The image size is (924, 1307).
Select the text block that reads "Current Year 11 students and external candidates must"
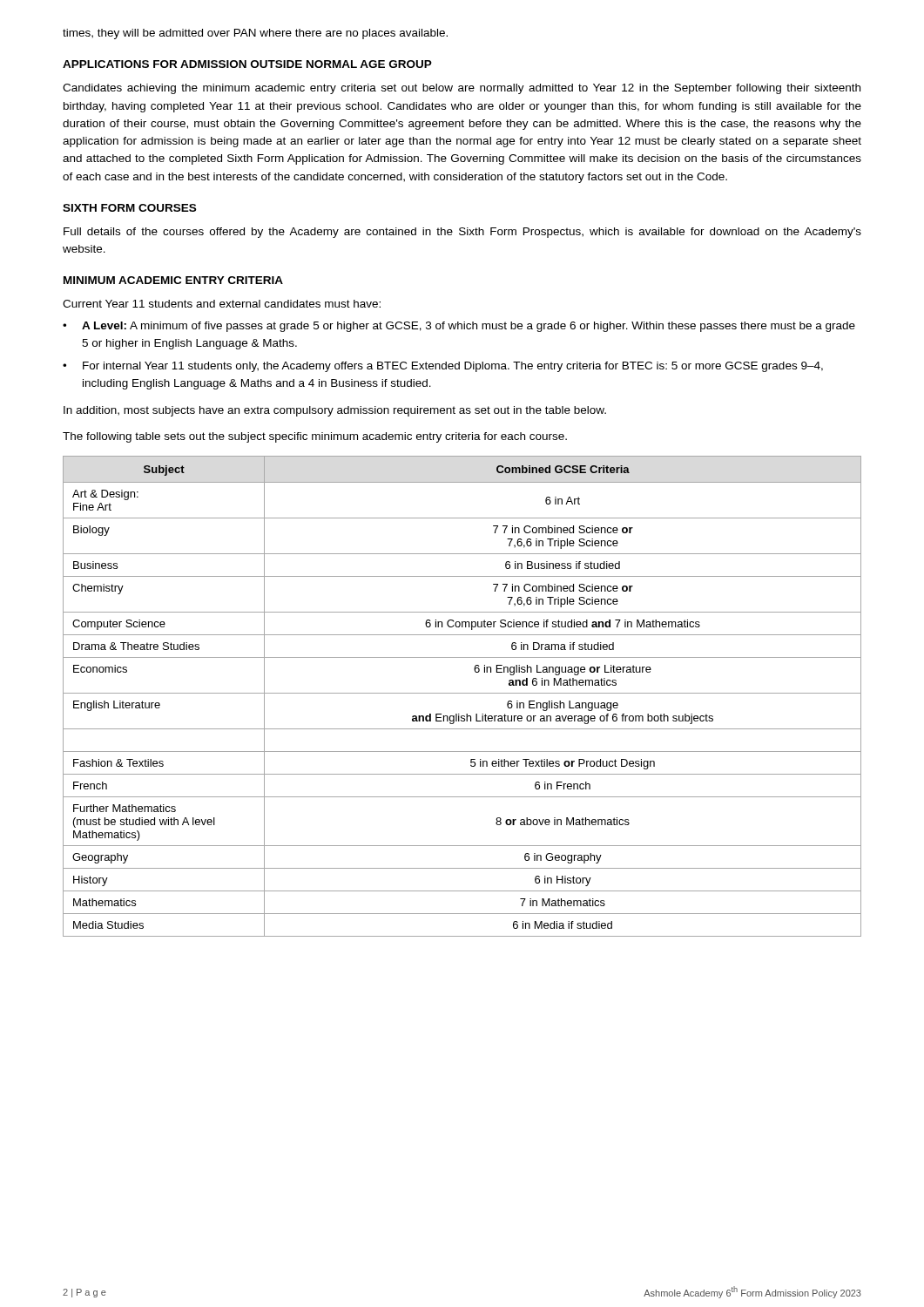(222, 304)
